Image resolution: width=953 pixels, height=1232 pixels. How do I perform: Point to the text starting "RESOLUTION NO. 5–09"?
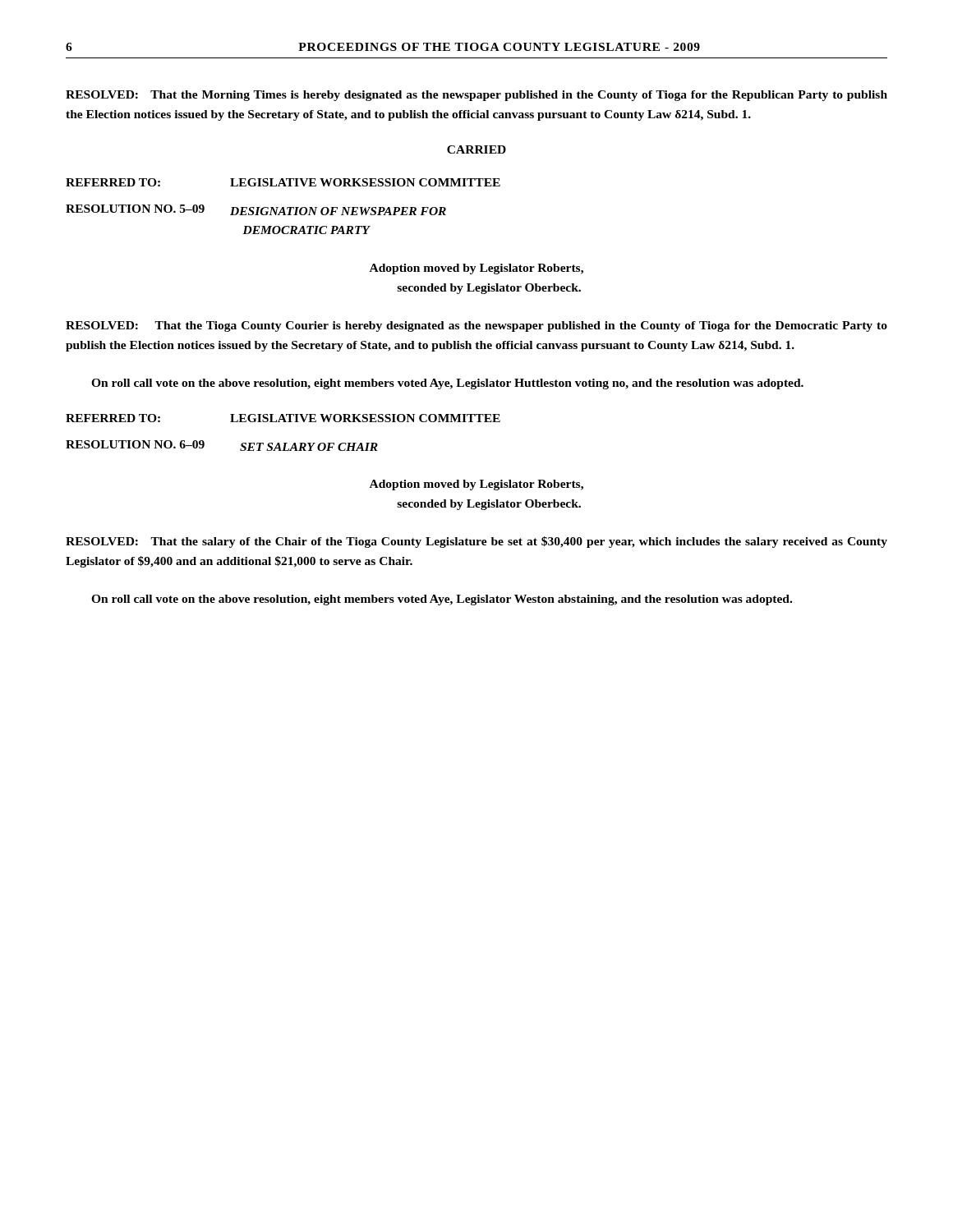pyautogui.click(x=256, y=220)
